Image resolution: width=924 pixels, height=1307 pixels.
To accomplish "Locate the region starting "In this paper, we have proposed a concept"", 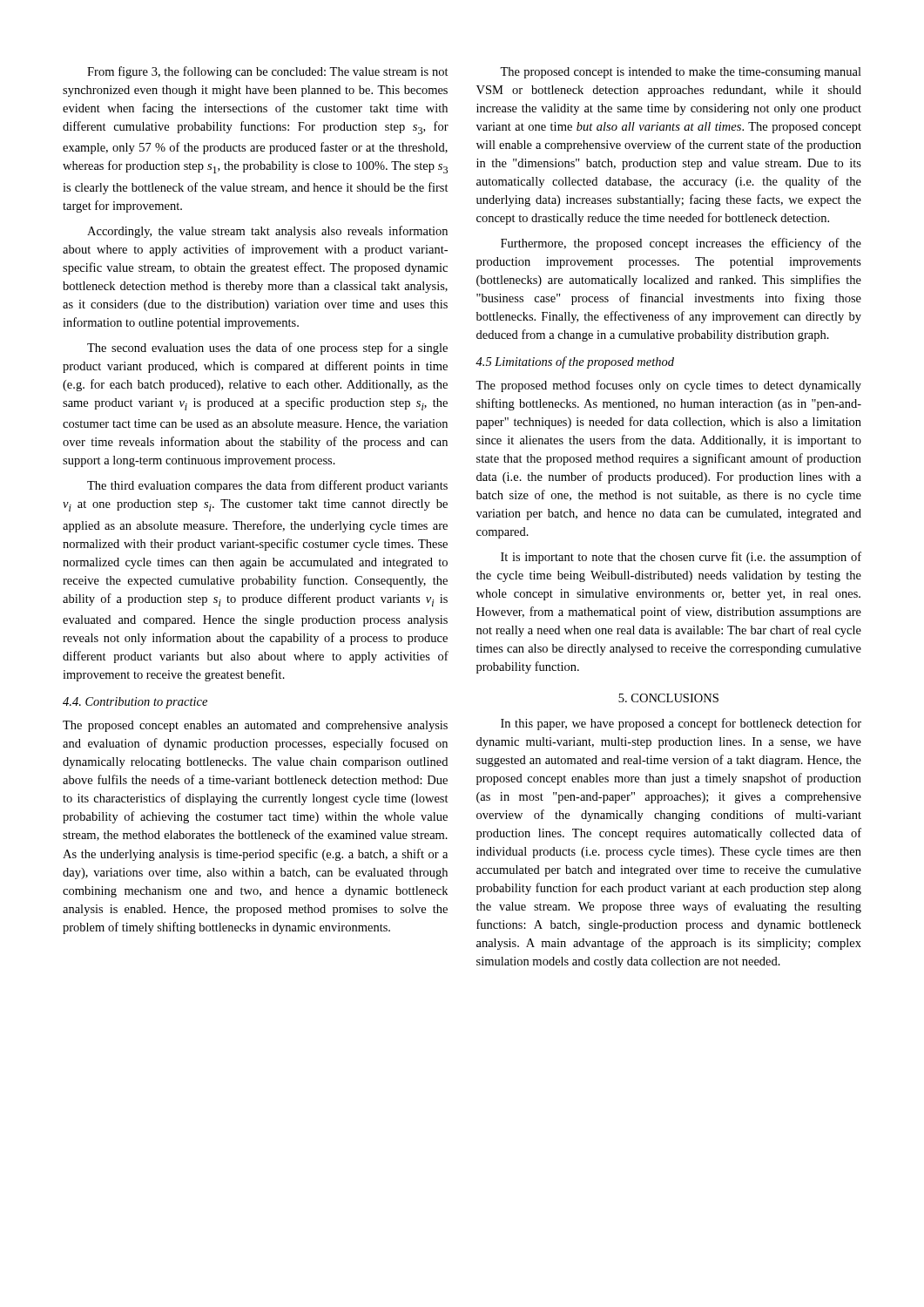I will tap(669, 842).
